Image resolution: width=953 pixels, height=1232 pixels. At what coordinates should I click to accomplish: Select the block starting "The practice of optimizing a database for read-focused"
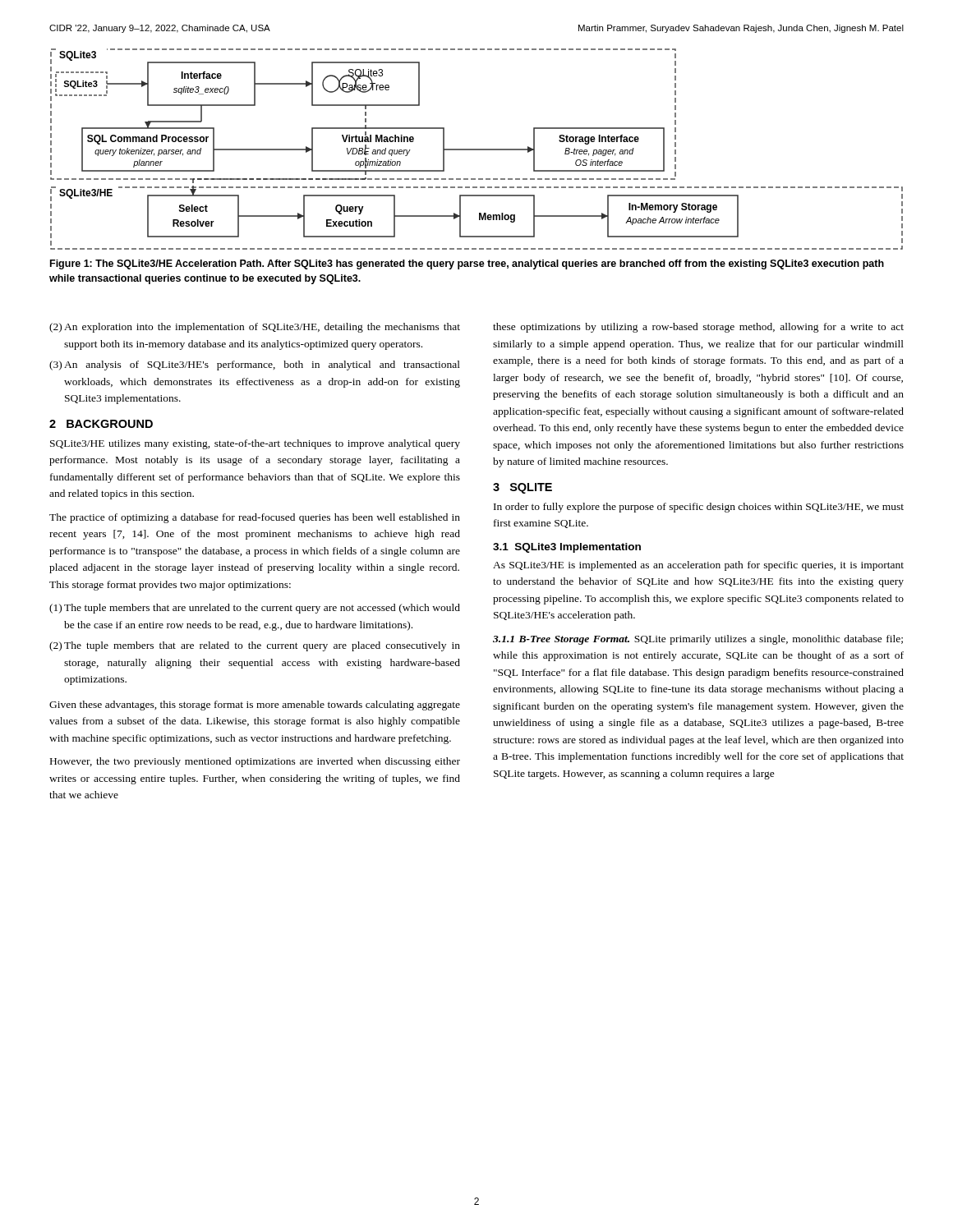click(x=255, y=551)
